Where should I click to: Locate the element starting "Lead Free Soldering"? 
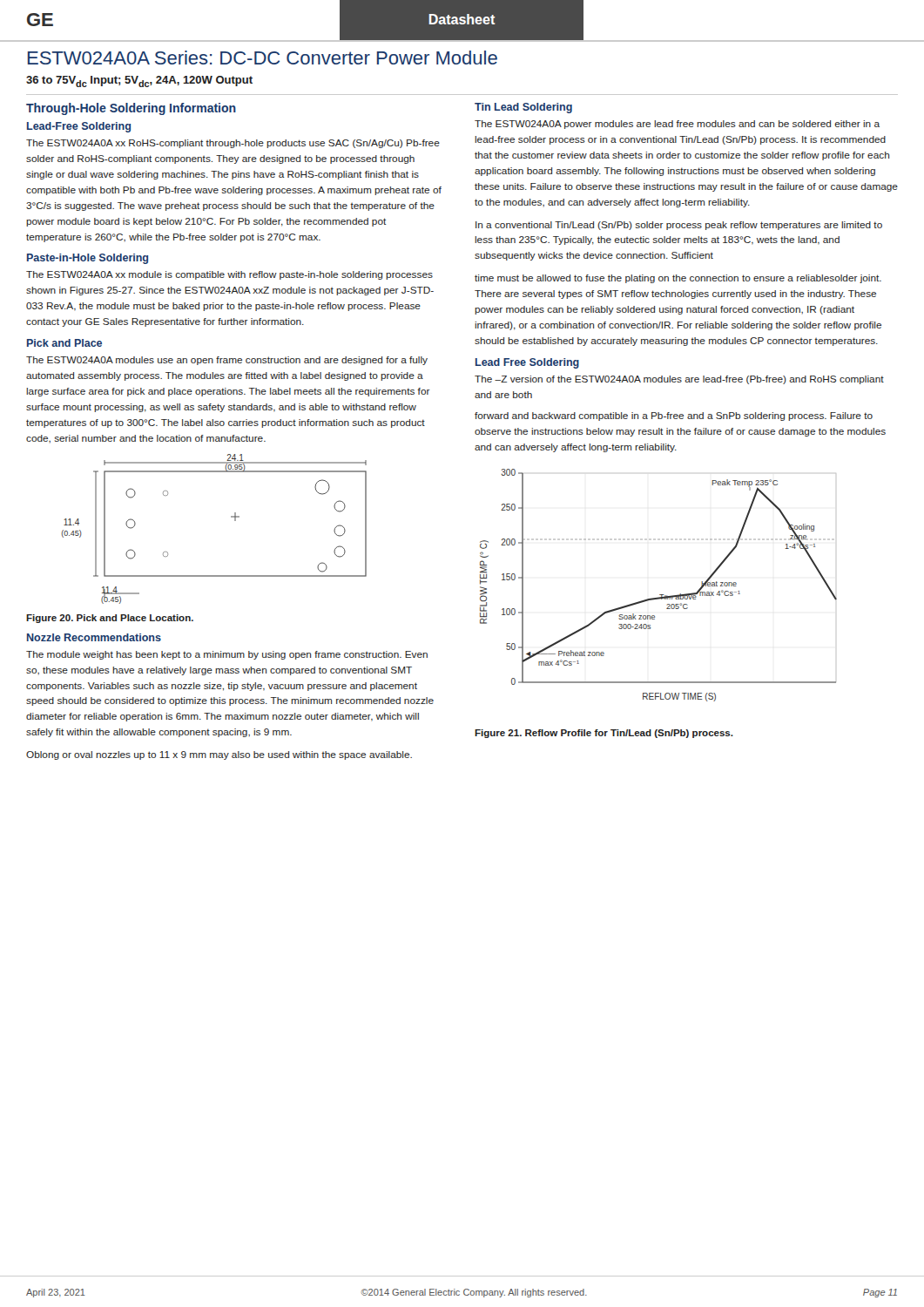pyautogui.click(x=527, y=362)
